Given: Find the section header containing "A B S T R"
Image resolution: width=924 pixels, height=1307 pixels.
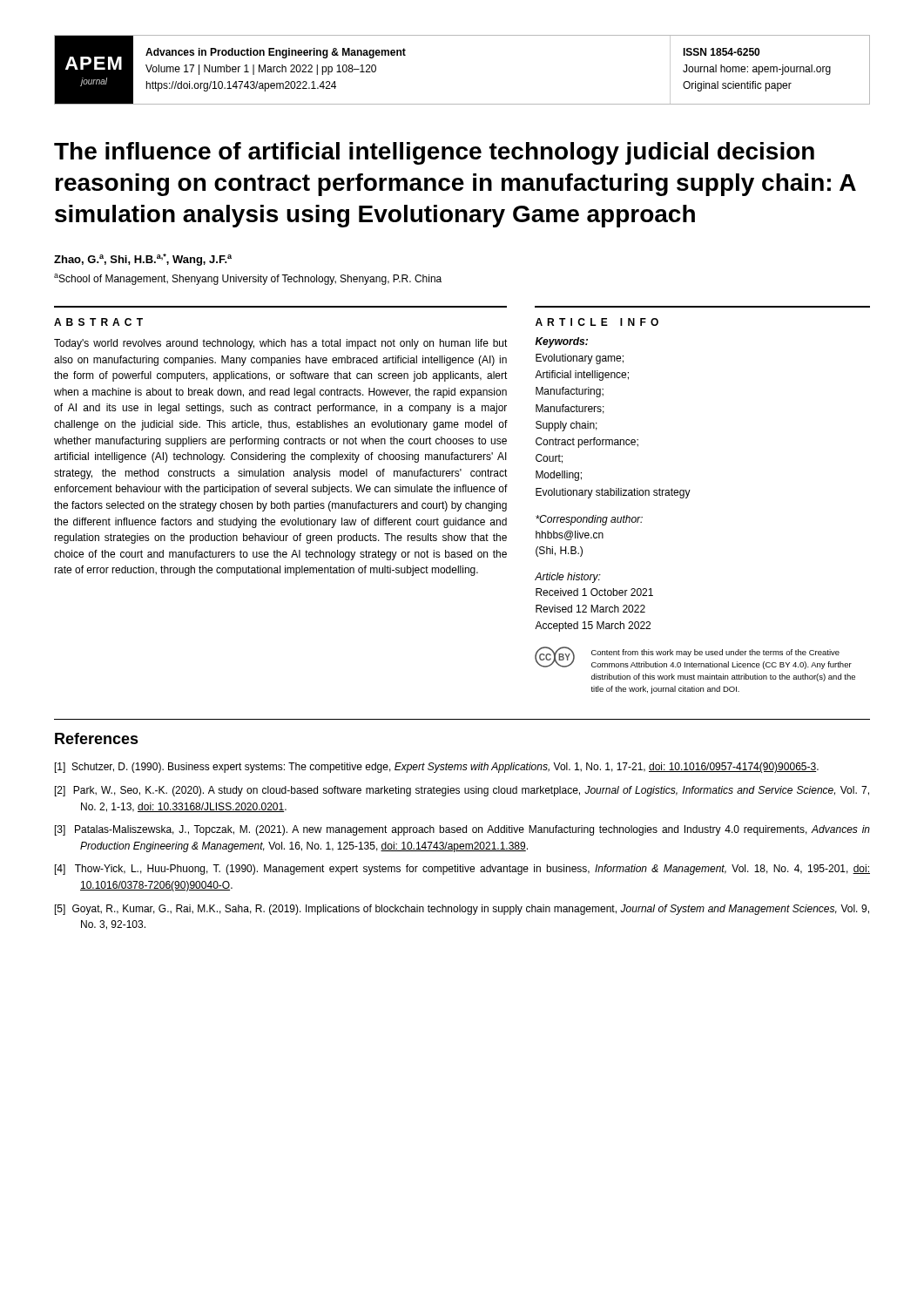Looking at the screenshot, I should [99, 322].
